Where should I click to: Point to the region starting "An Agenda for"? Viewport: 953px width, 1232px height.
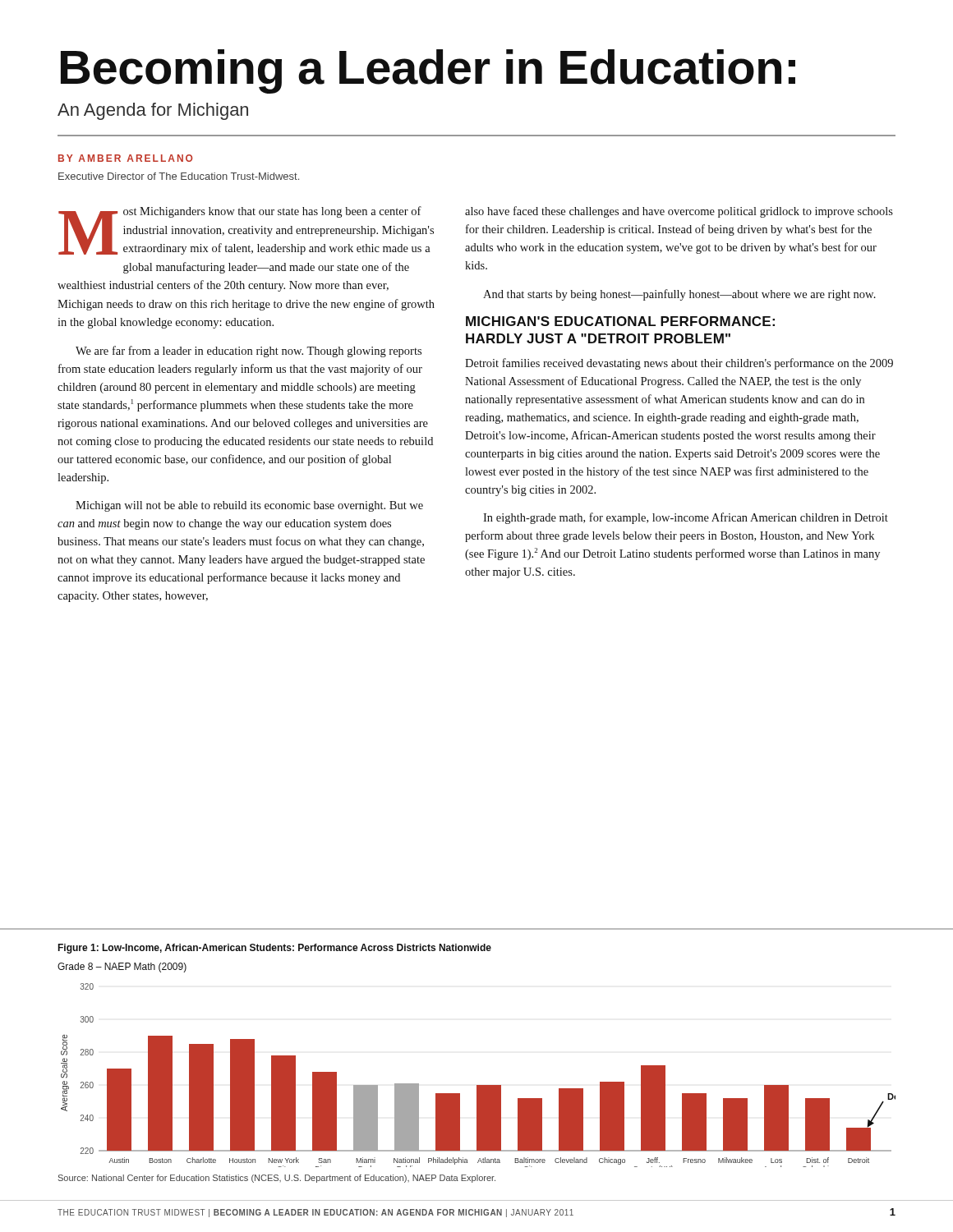(153, 111)
